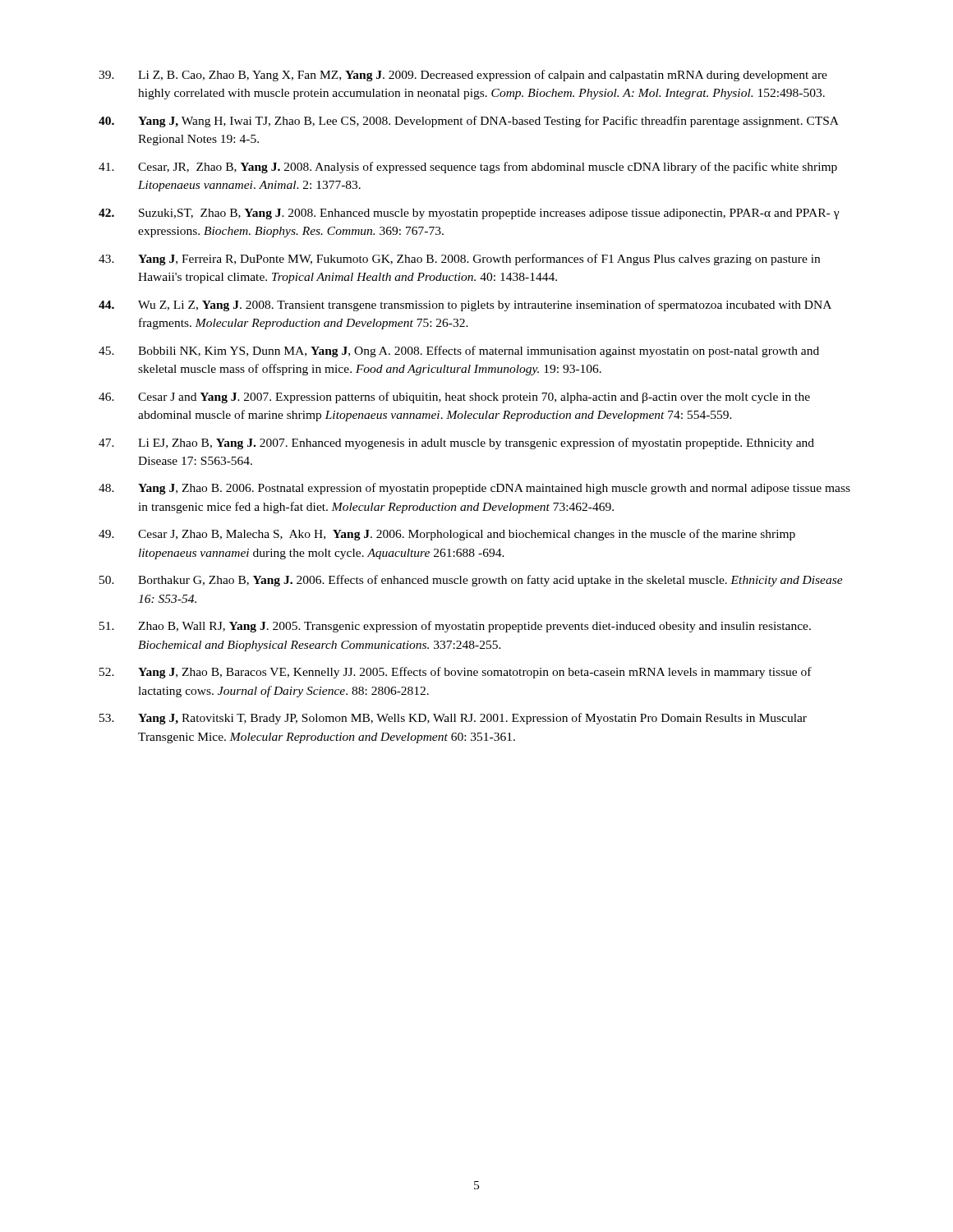The image size is (953, 1232).
Task: Locate the list item containing "49. Cesar J,"
Action: tap(476, 544)
